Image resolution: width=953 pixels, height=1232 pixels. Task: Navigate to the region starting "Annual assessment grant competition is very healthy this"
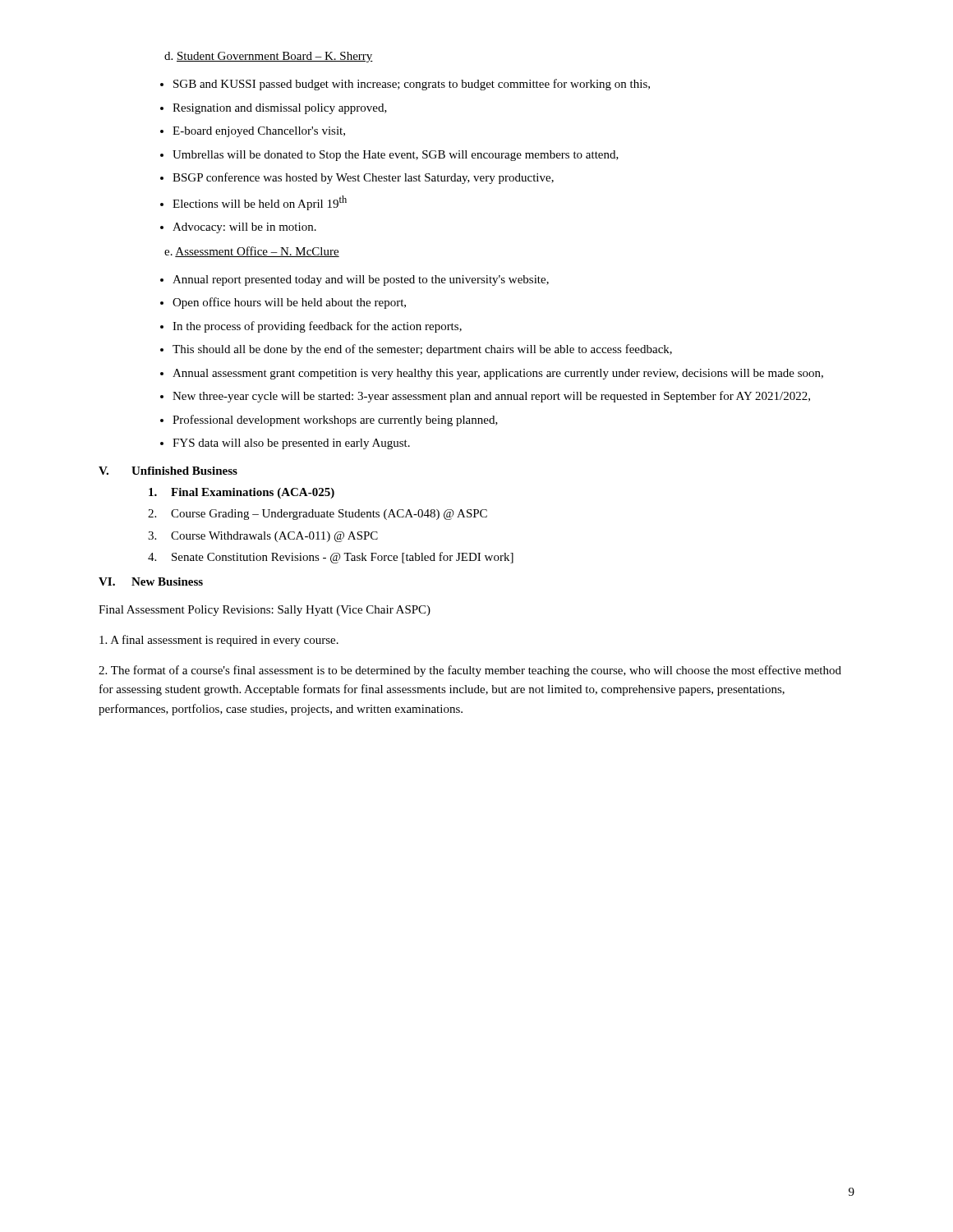click(501, 373)
